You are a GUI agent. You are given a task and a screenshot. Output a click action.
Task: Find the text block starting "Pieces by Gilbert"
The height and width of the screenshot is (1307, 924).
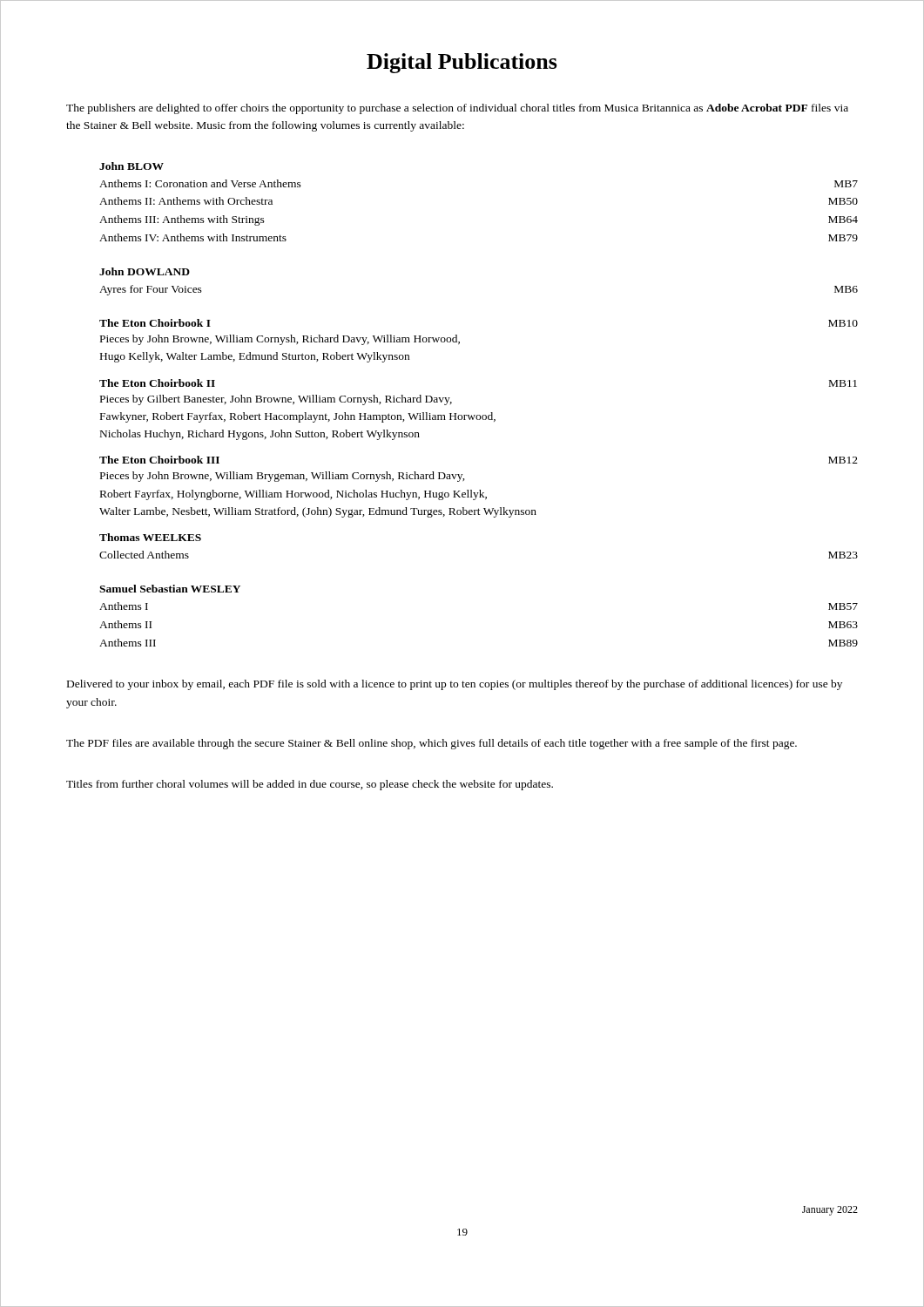click(x=298, y=416)
